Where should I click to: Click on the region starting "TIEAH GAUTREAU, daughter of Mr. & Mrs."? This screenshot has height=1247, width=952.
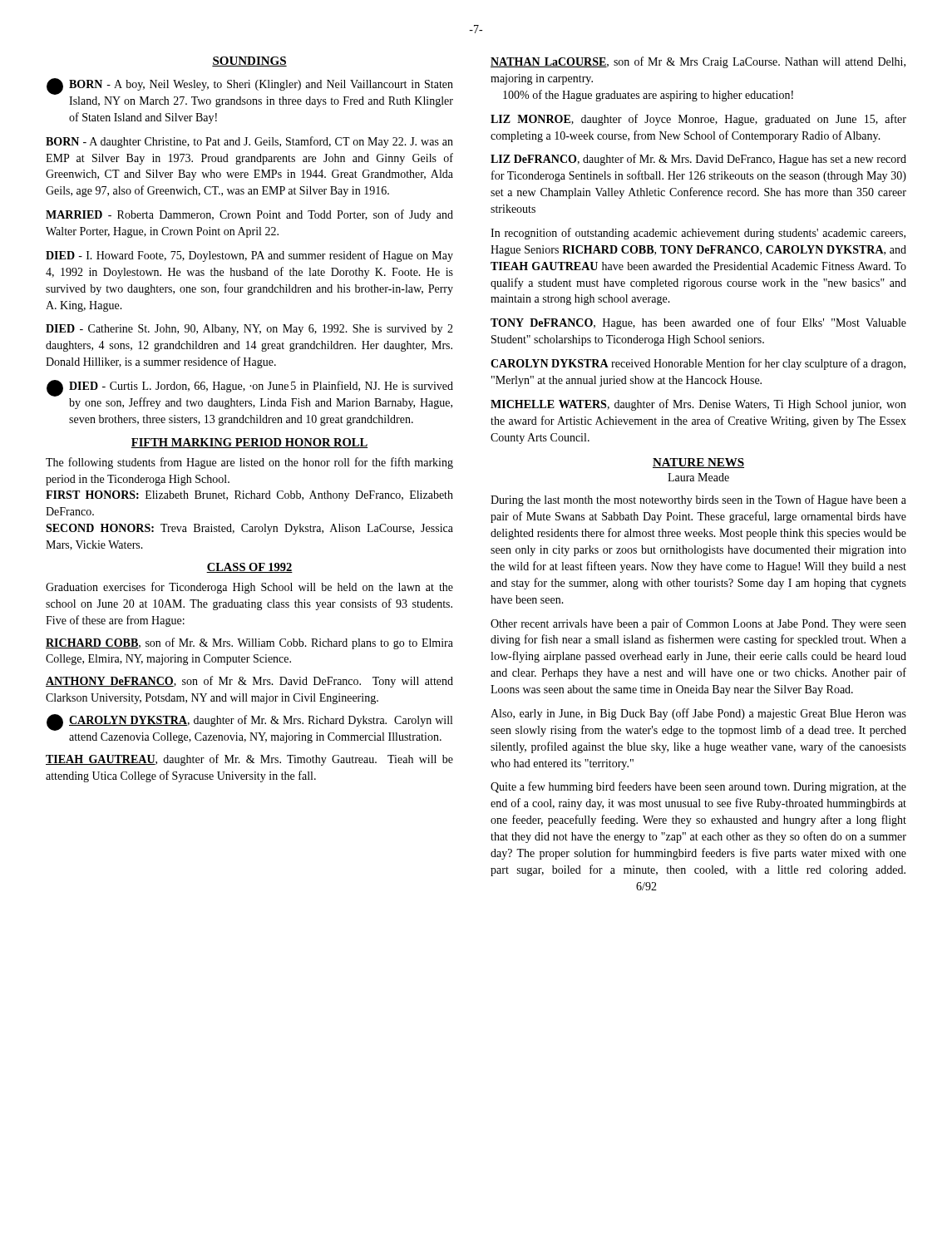click(249, 767)
